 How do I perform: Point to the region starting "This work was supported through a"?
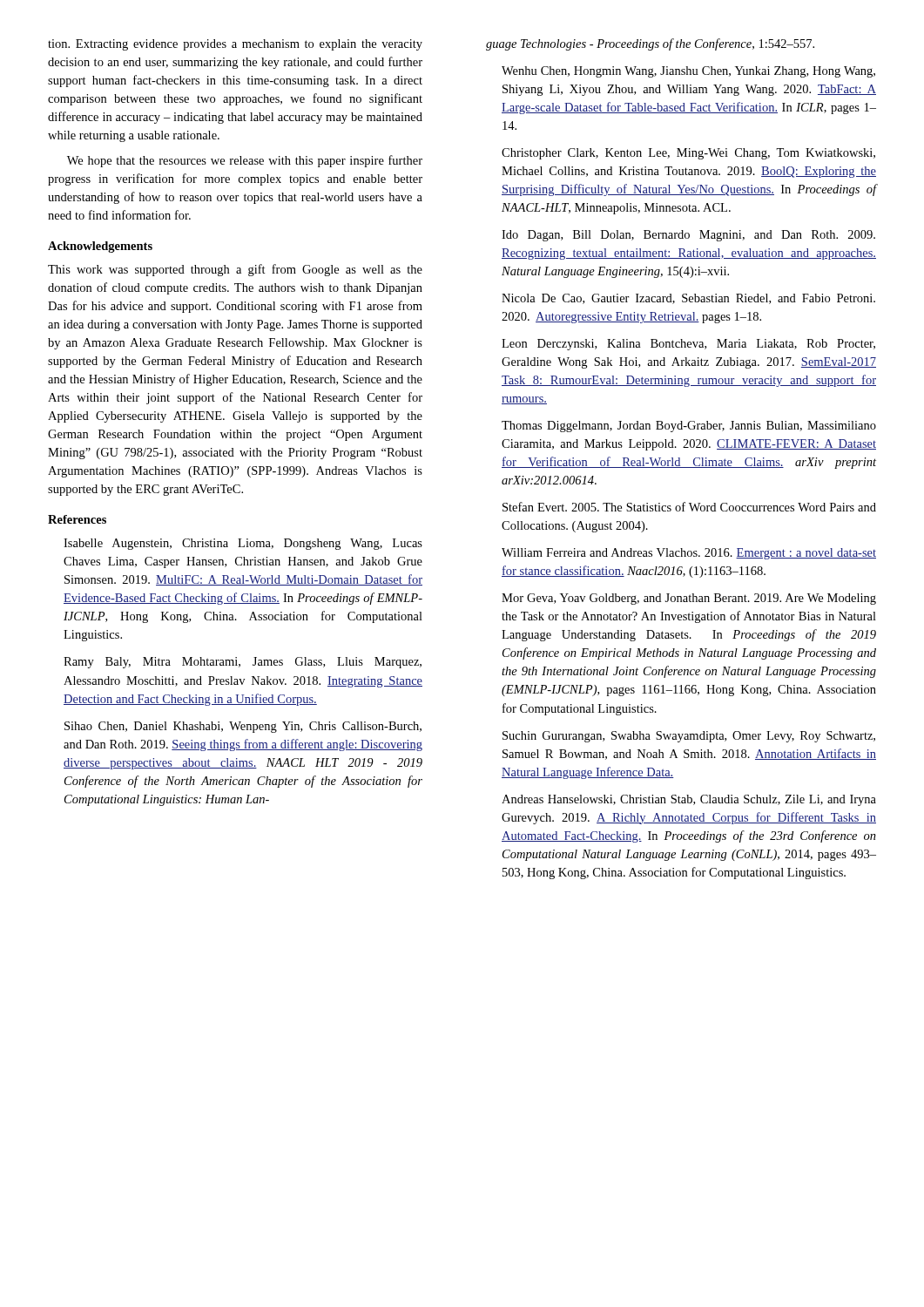235,380
